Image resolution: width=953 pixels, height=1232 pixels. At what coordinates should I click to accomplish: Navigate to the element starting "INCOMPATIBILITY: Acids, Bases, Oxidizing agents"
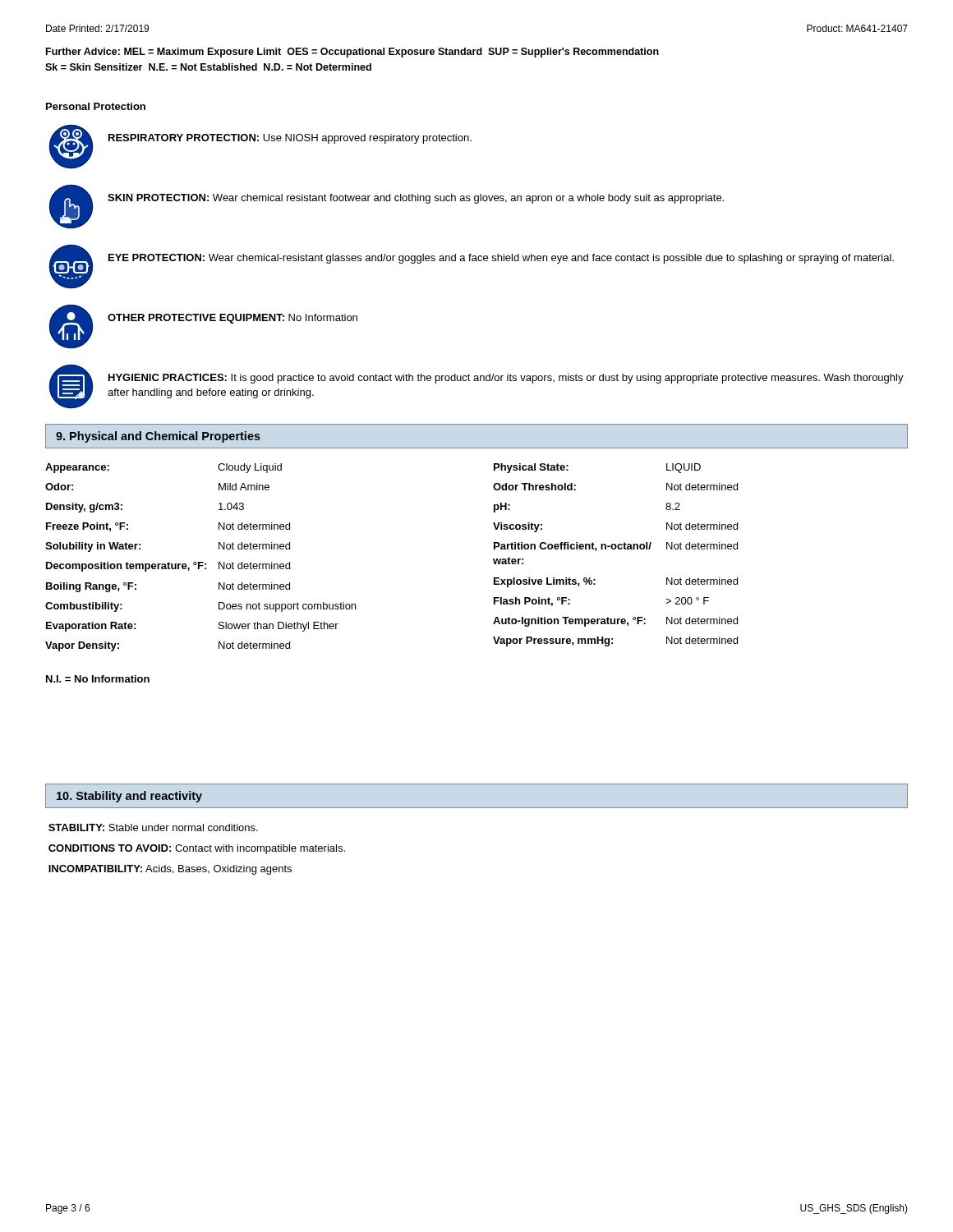pos(169,869)
